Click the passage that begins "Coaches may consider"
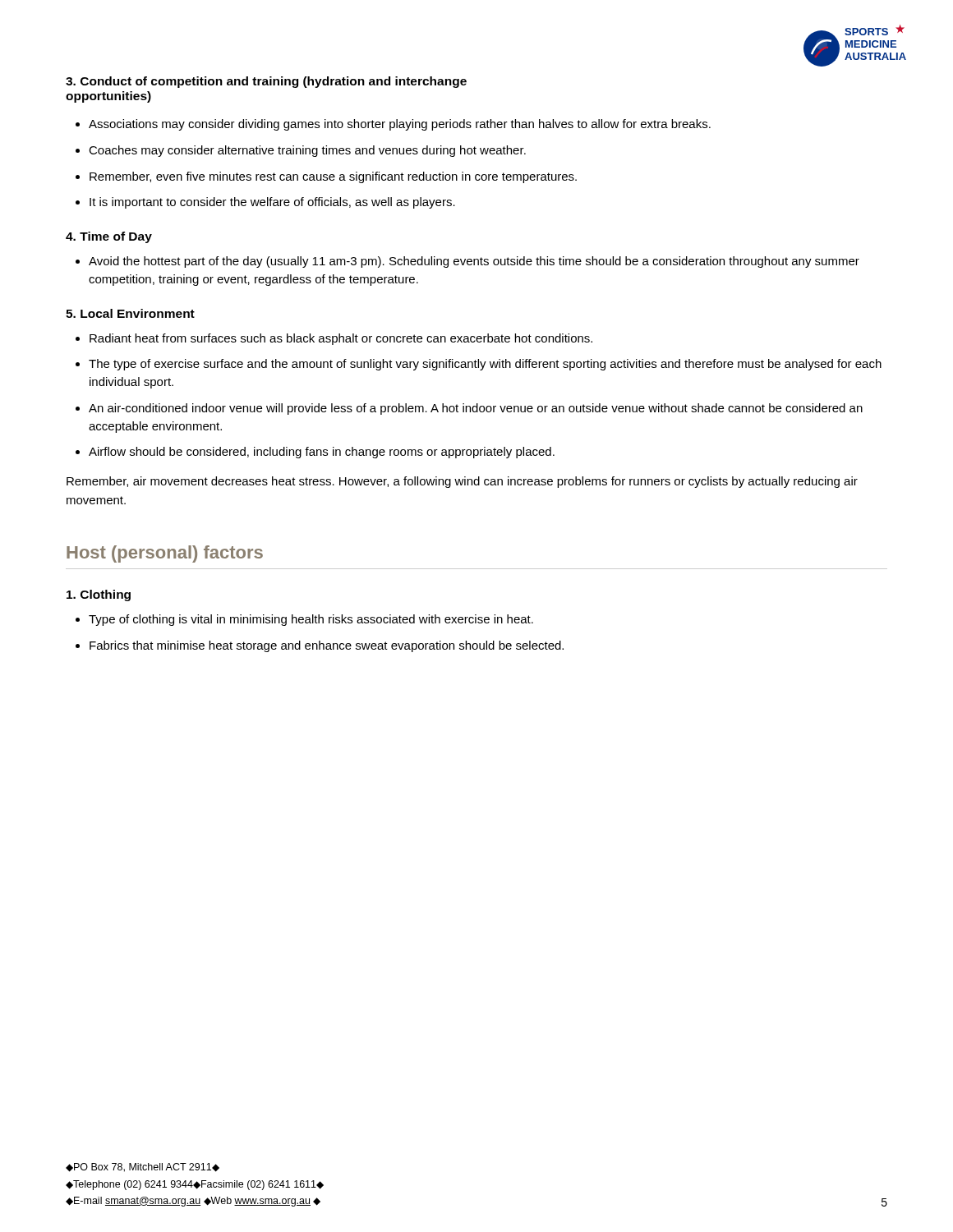The height and width of the screenshot is (1232, 953). pos(488,150)
